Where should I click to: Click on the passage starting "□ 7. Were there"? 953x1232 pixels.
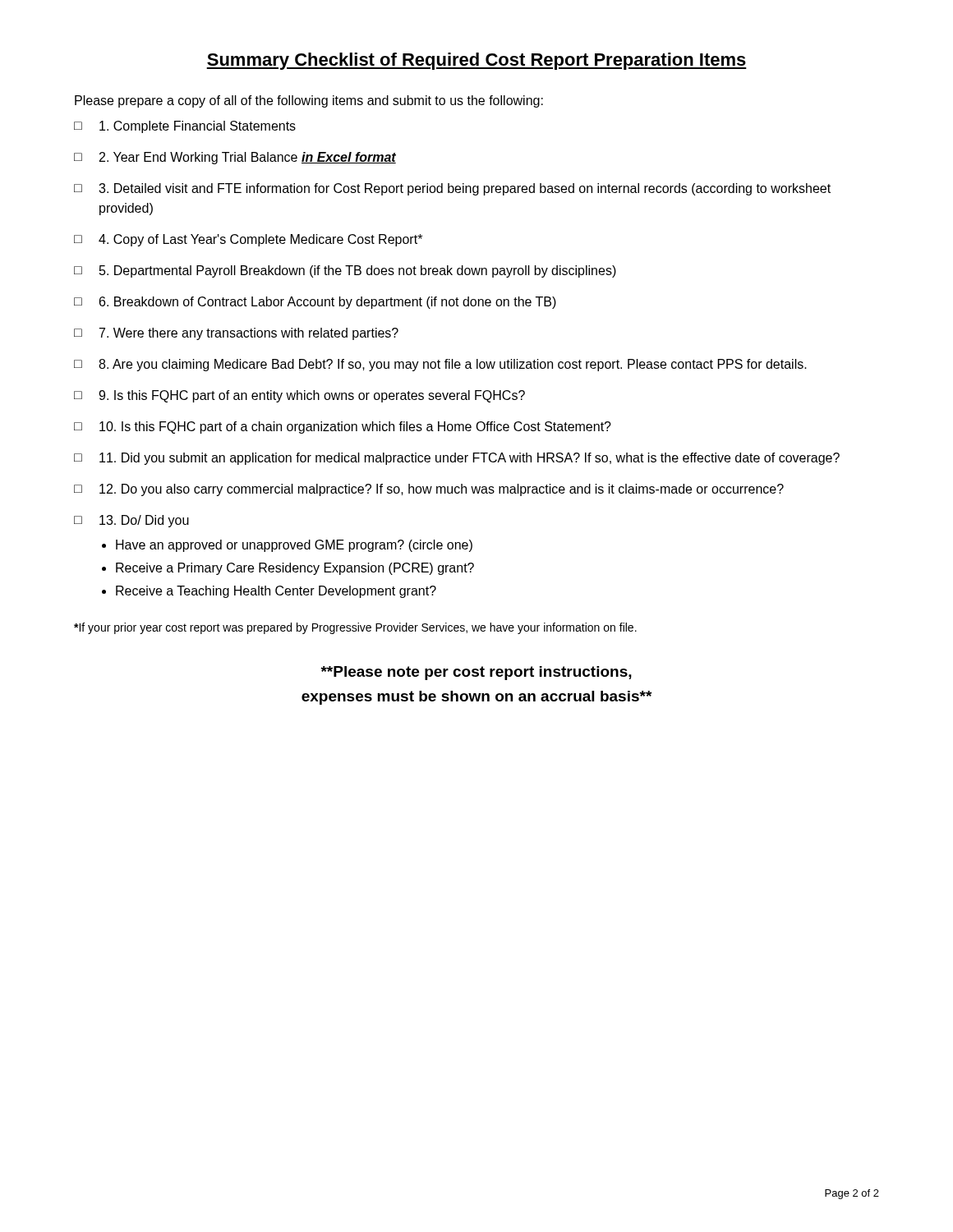point(236,334)
